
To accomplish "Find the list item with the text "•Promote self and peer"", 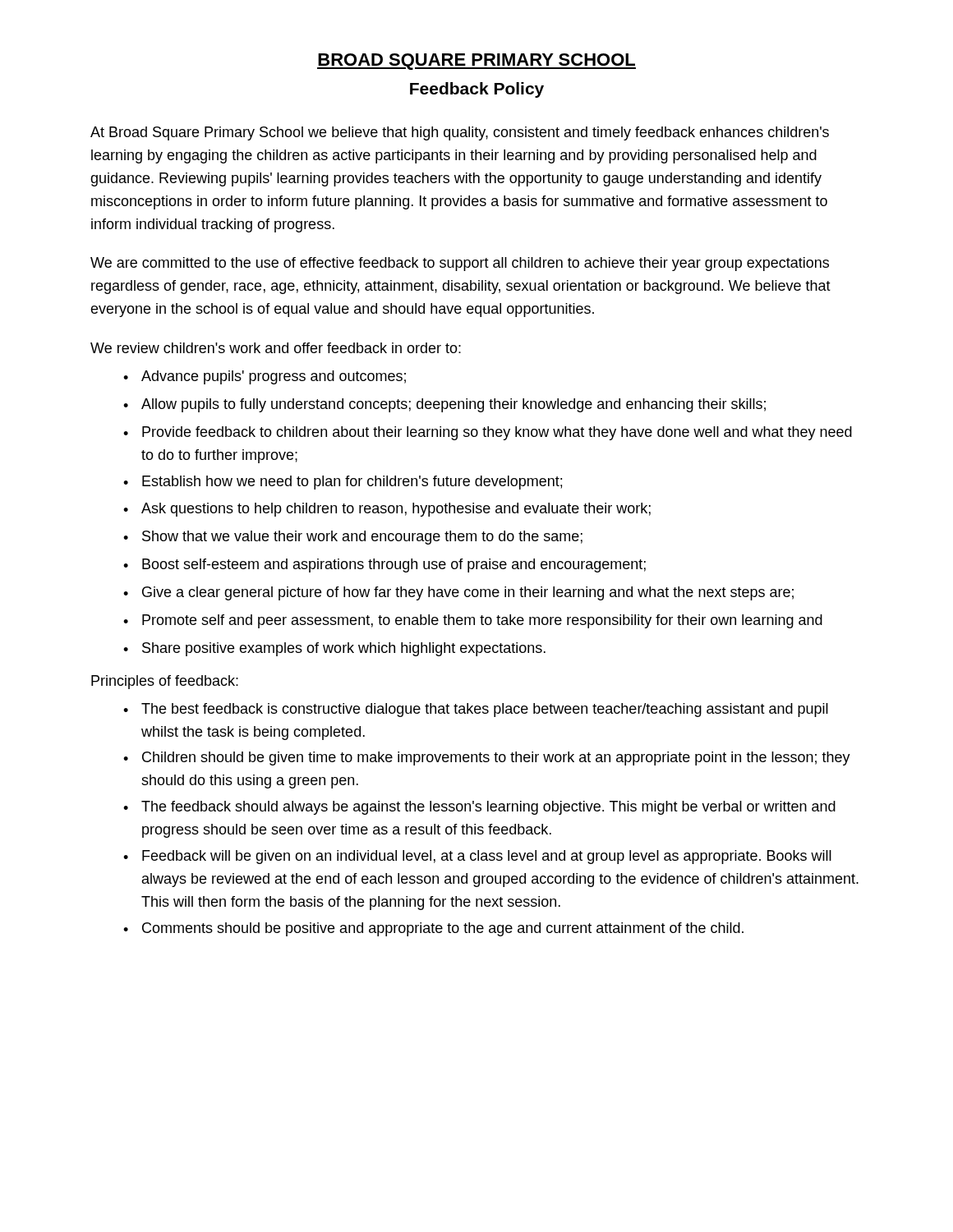I will coord(493,622).
